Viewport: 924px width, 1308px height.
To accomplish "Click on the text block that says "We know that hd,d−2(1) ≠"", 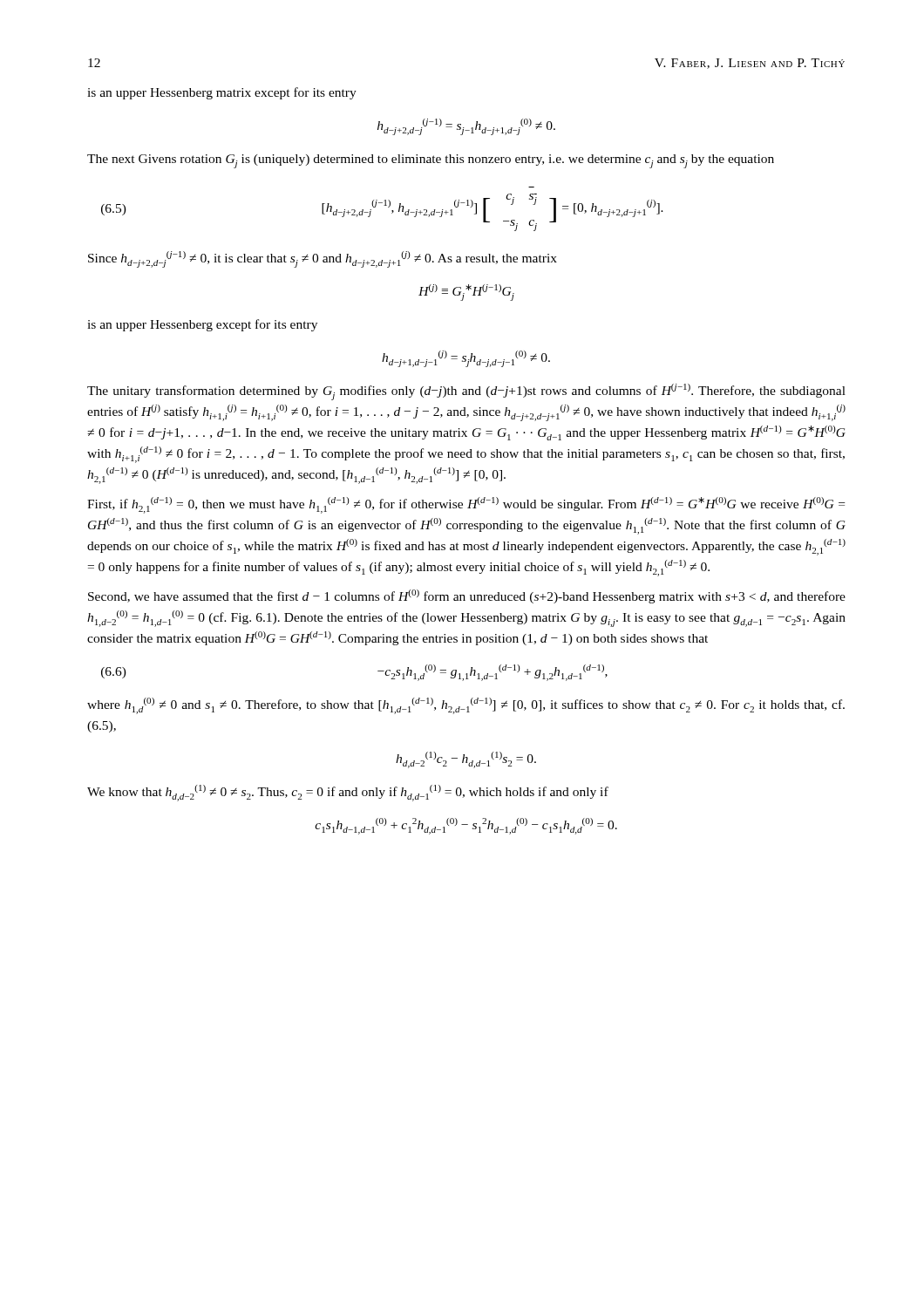I will (466, 792).
